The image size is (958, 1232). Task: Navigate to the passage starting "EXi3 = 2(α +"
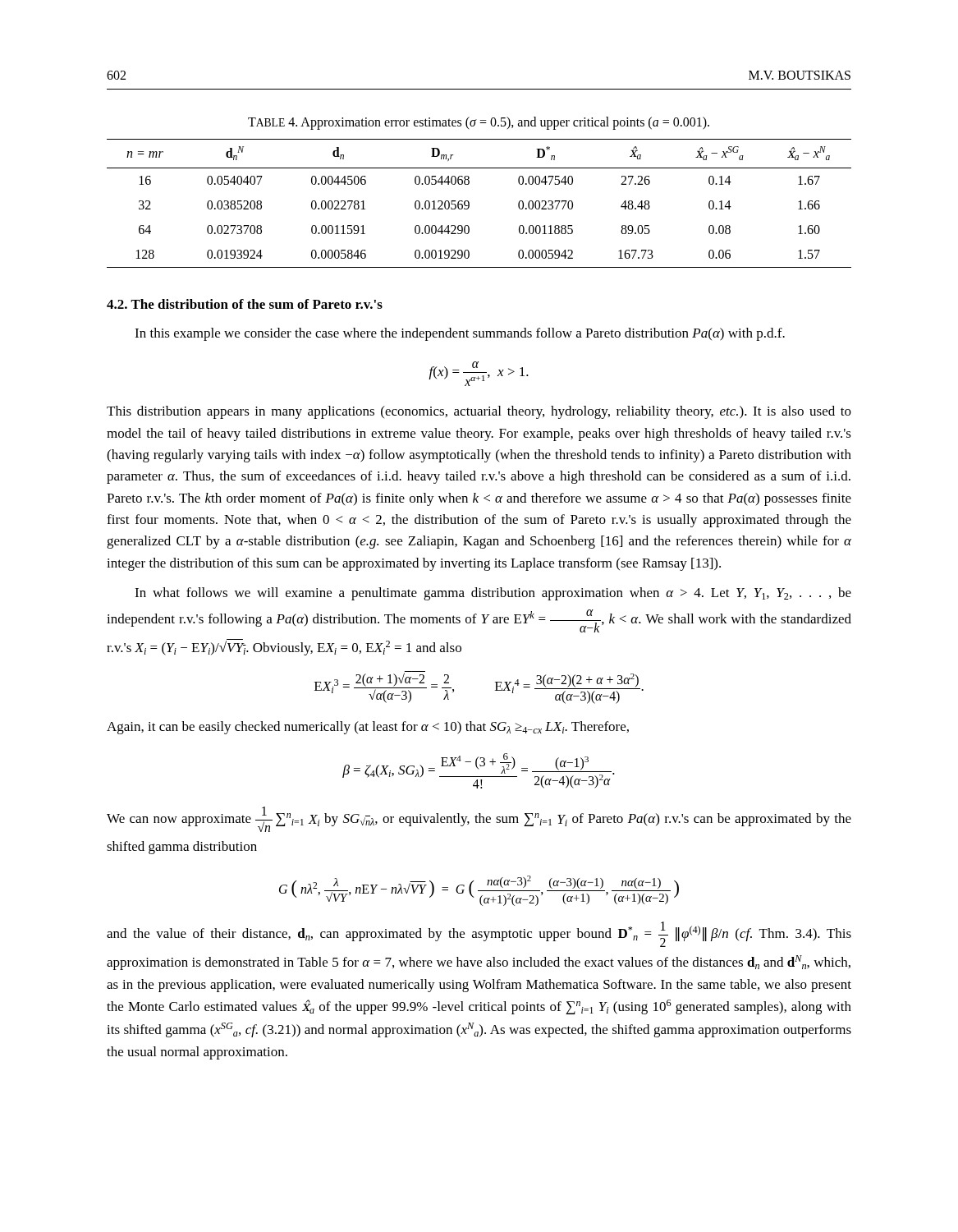pos(479,688)
